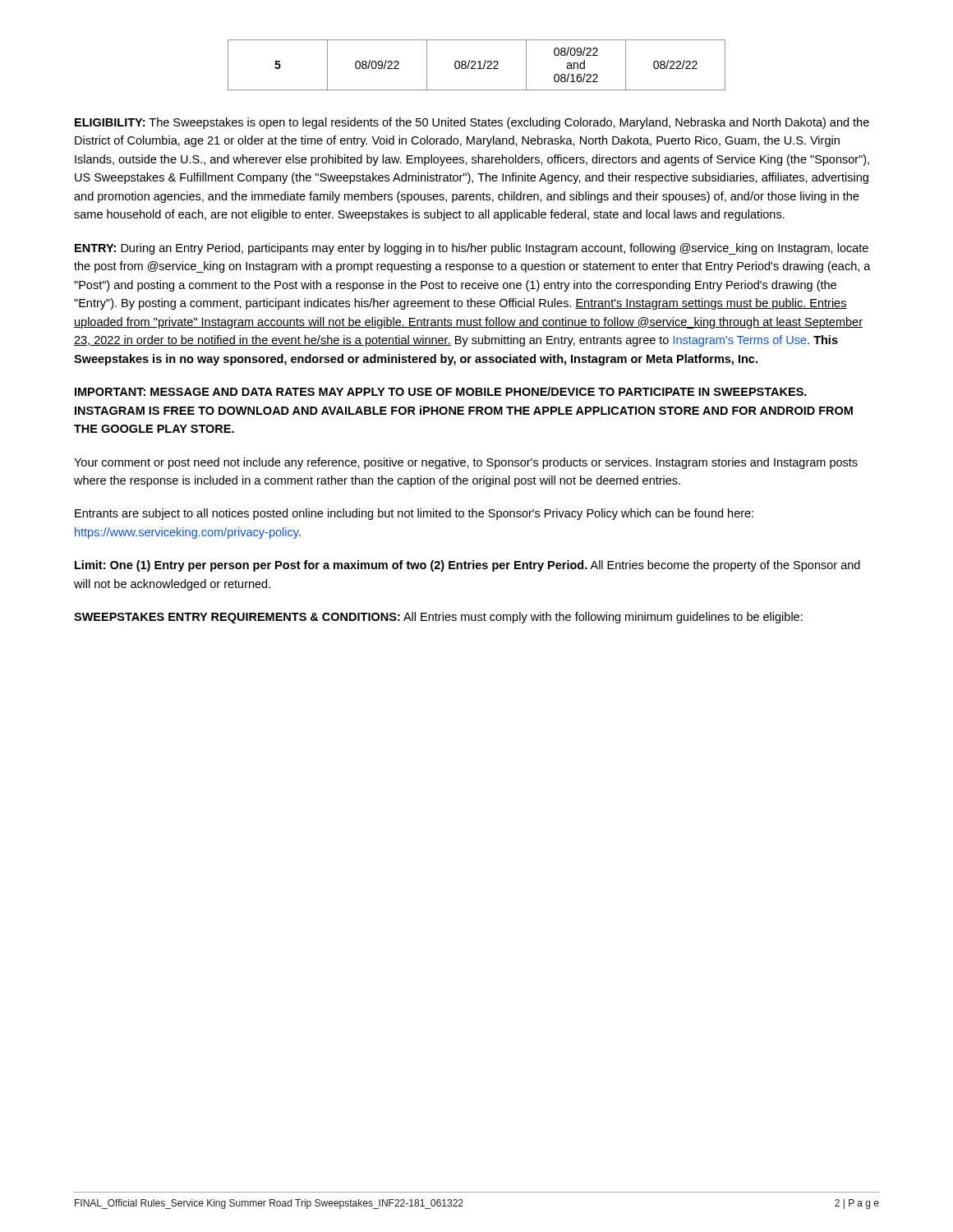Locate the text block starting "Your comment or post need not include"

pos(476,471)
